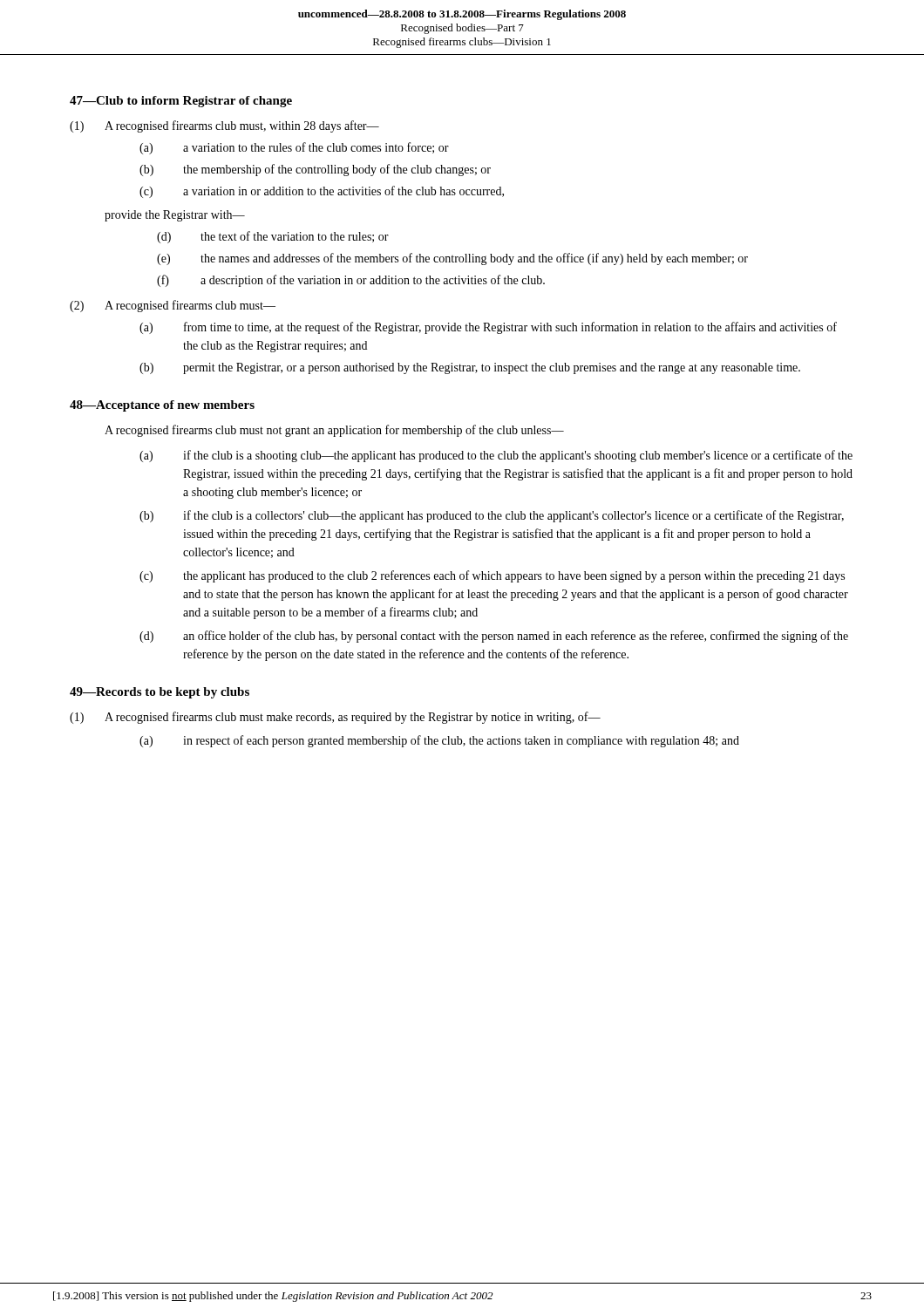Click on the block starting "(b) the membership of"
Viewport: 924px width, 1308px height.
pos(488,170)
